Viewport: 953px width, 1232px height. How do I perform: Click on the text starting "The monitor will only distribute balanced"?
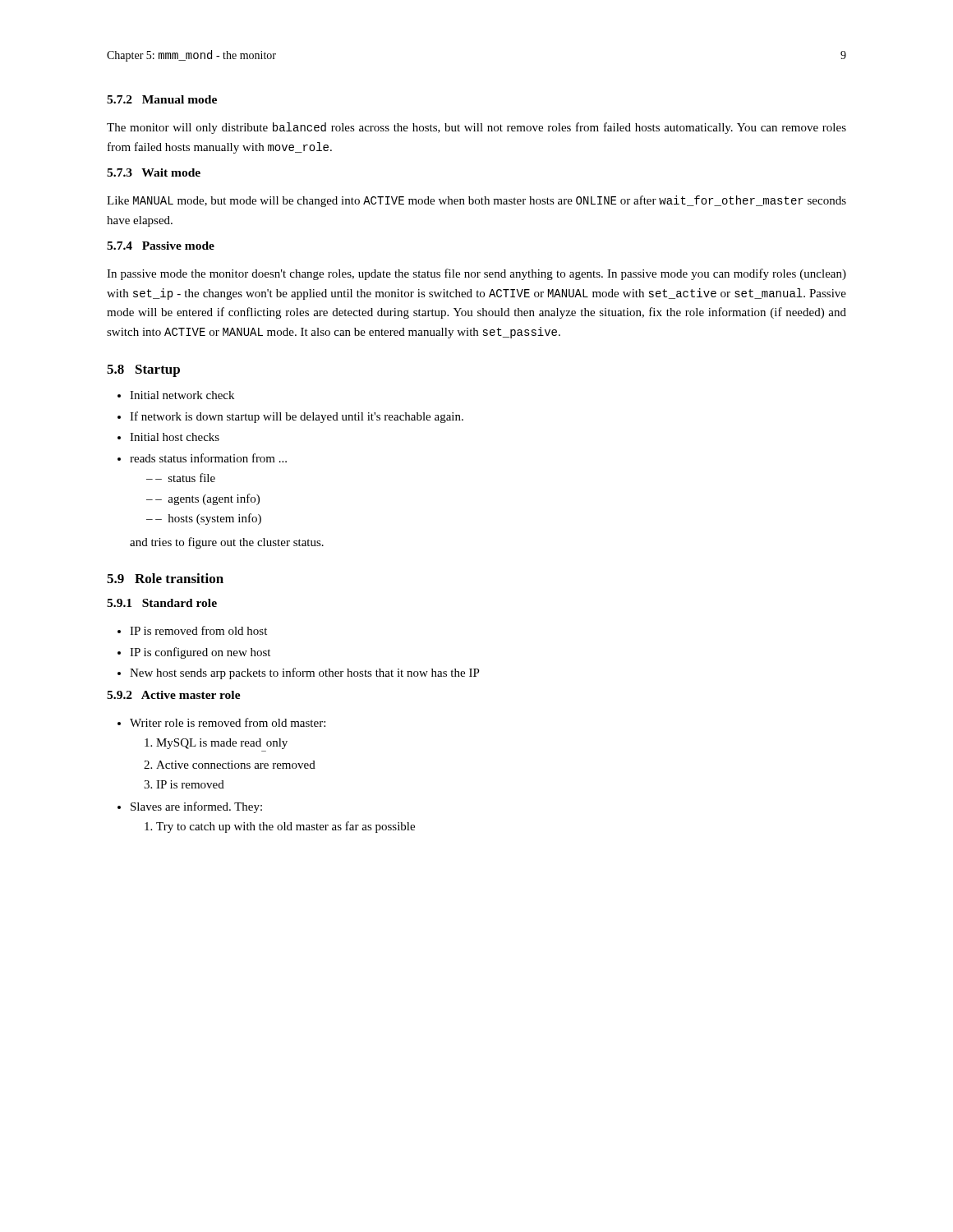point(476,138)
